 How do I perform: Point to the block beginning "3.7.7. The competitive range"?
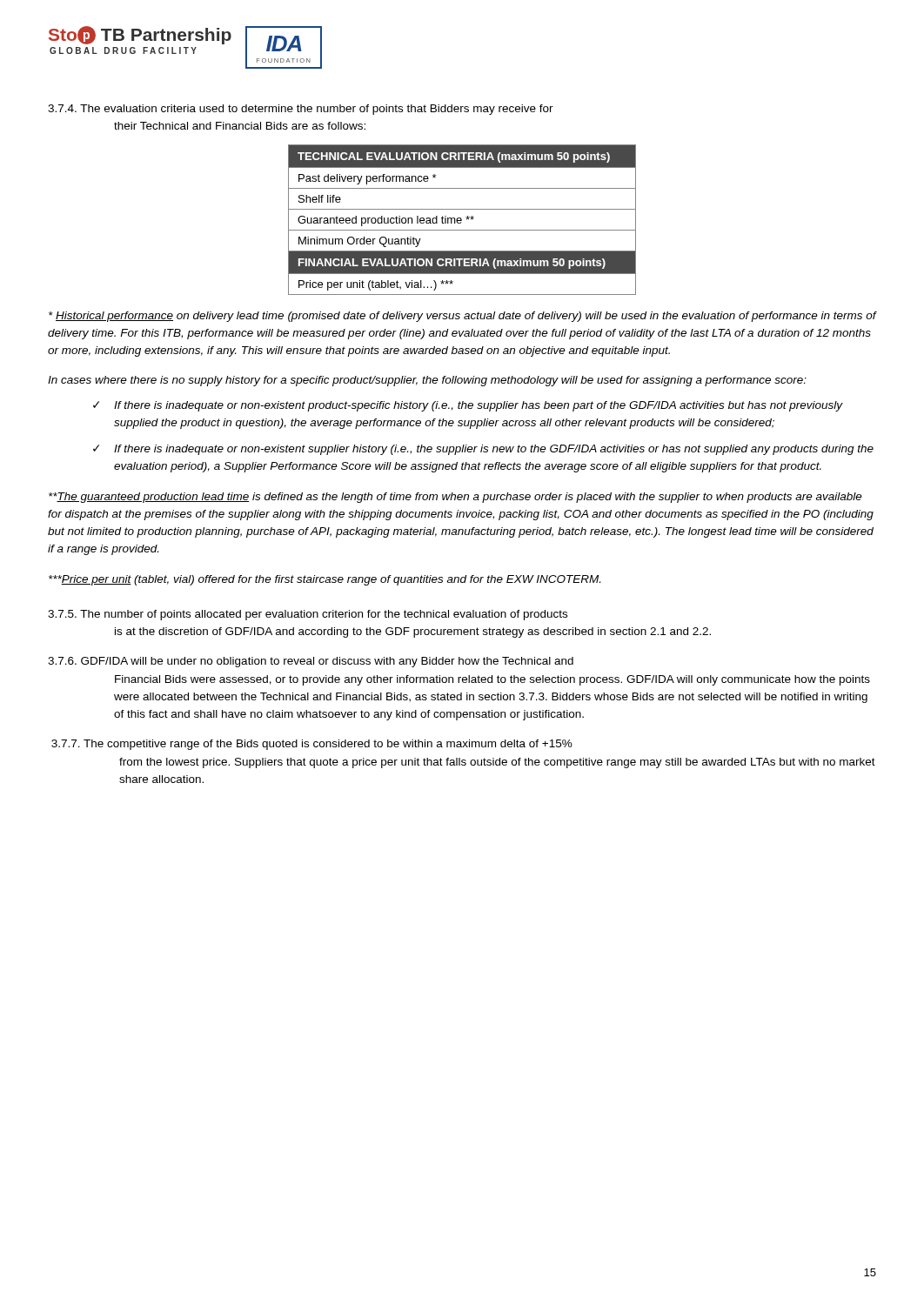[462, 763]
